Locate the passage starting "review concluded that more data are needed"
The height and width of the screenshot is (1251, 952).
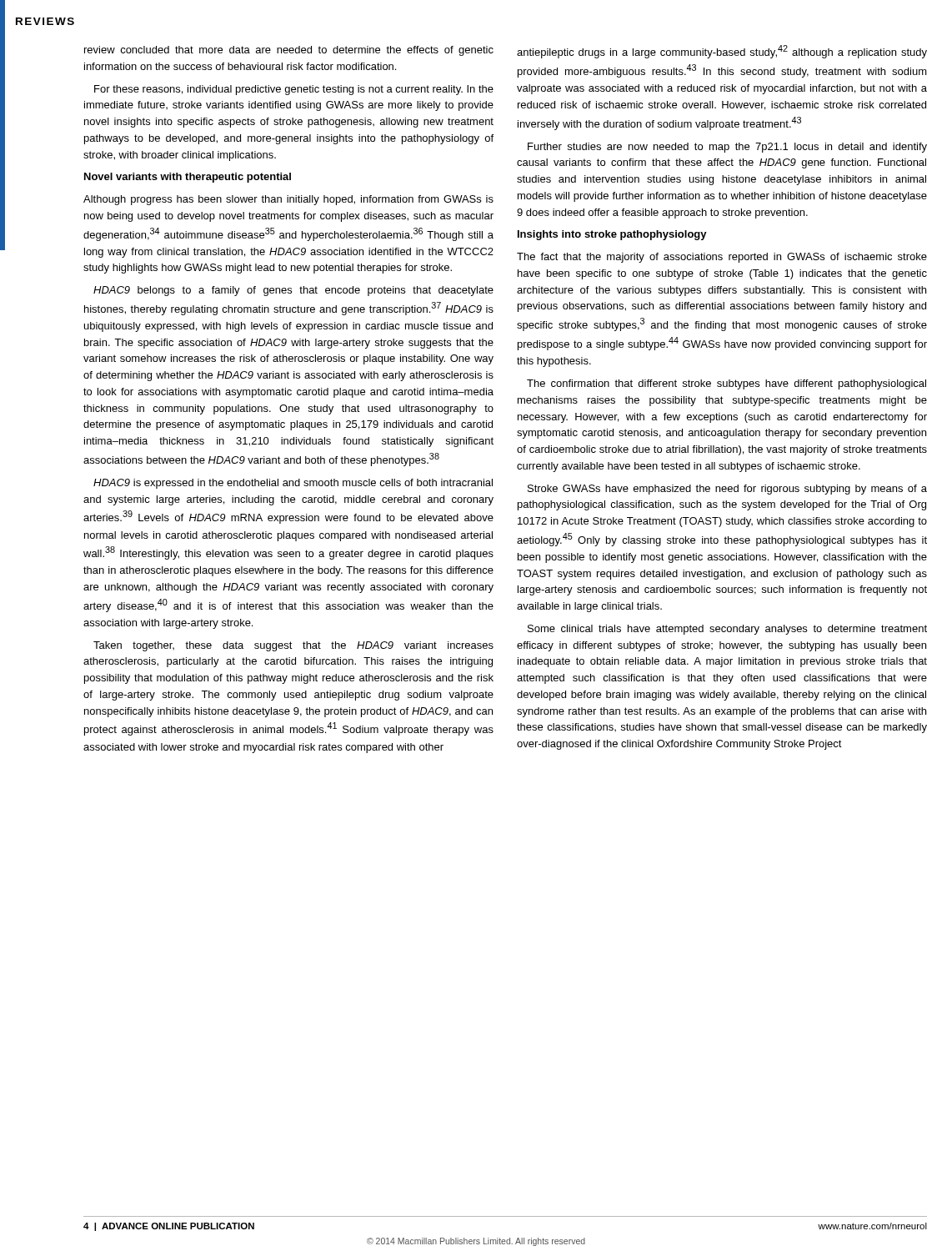tap(288, 398)
